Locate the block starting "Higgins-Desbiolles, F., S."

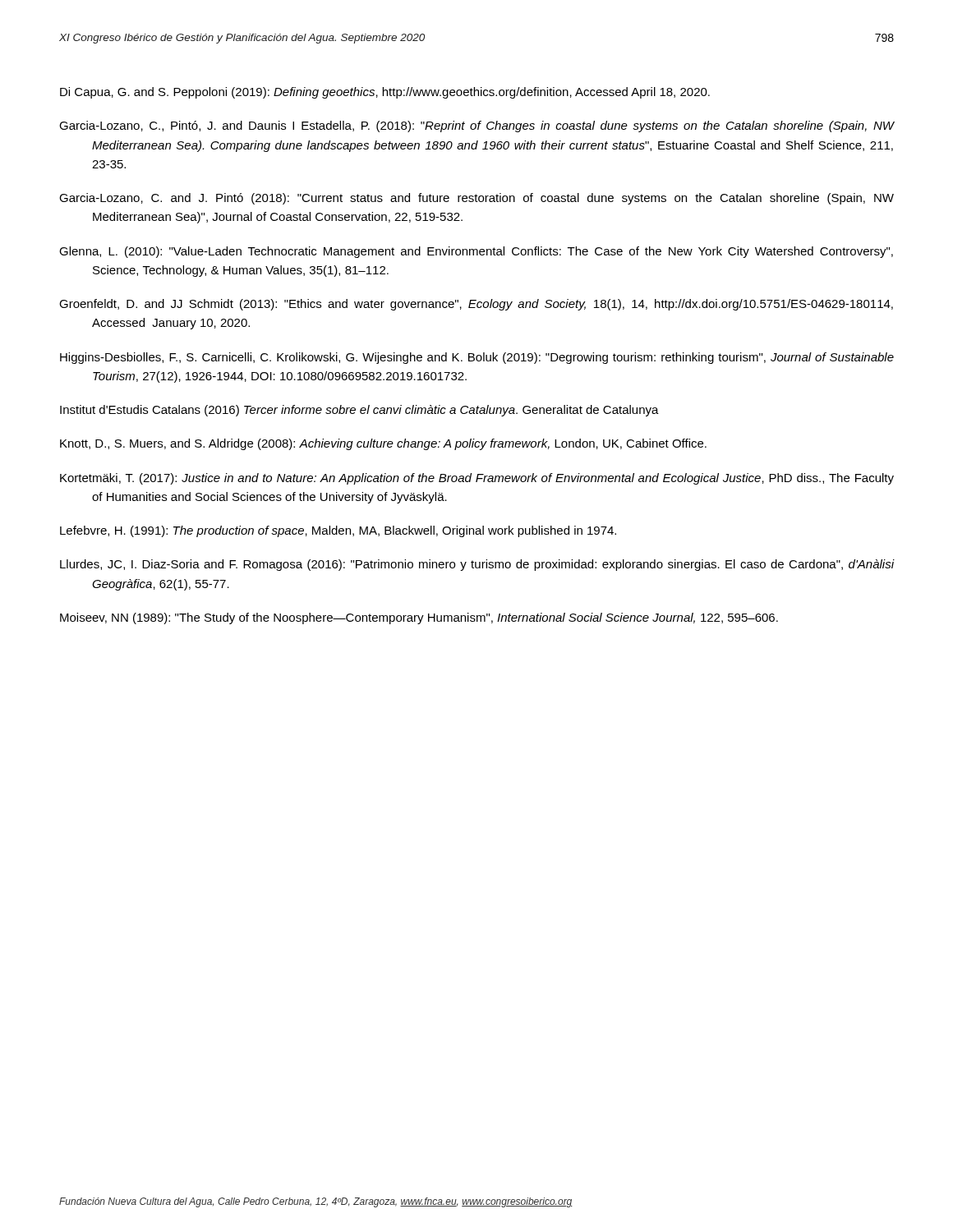click(x=476, y=366)
